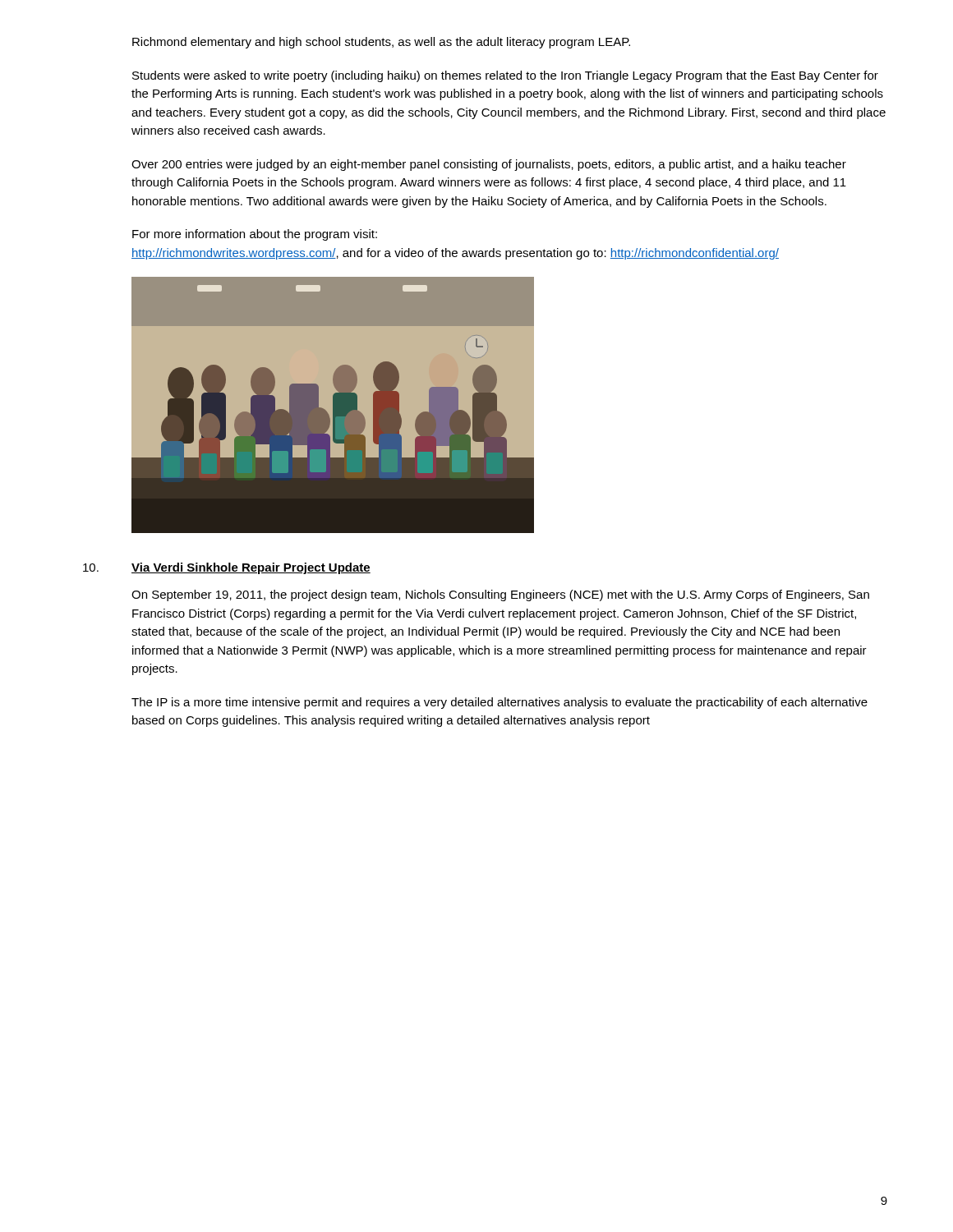
Task: Click a section header
Action: [226, 567]
